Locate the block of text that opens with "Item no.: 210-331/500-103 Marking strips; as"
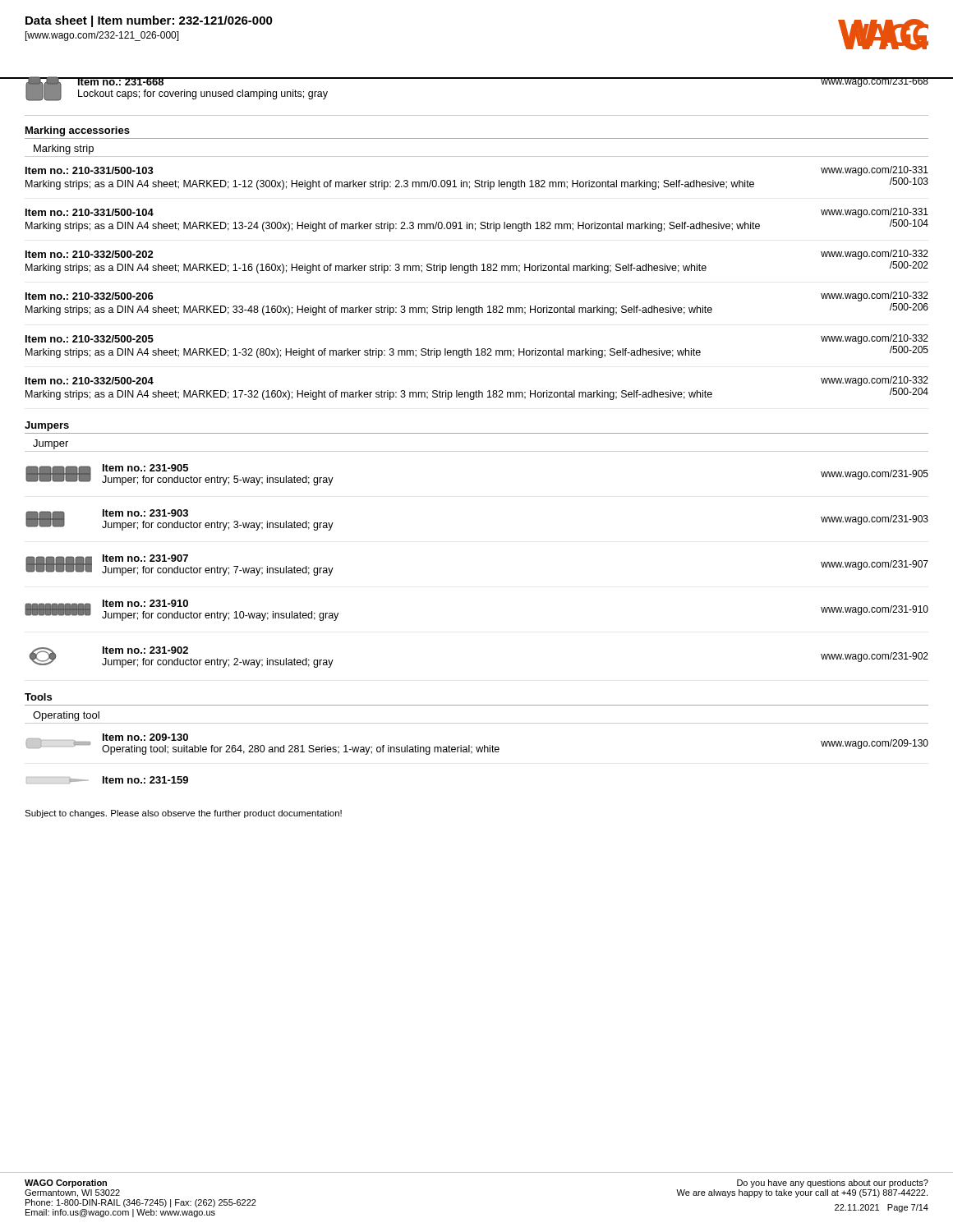The width and height of the screenshot is (953, 1232). click(476, 178)
